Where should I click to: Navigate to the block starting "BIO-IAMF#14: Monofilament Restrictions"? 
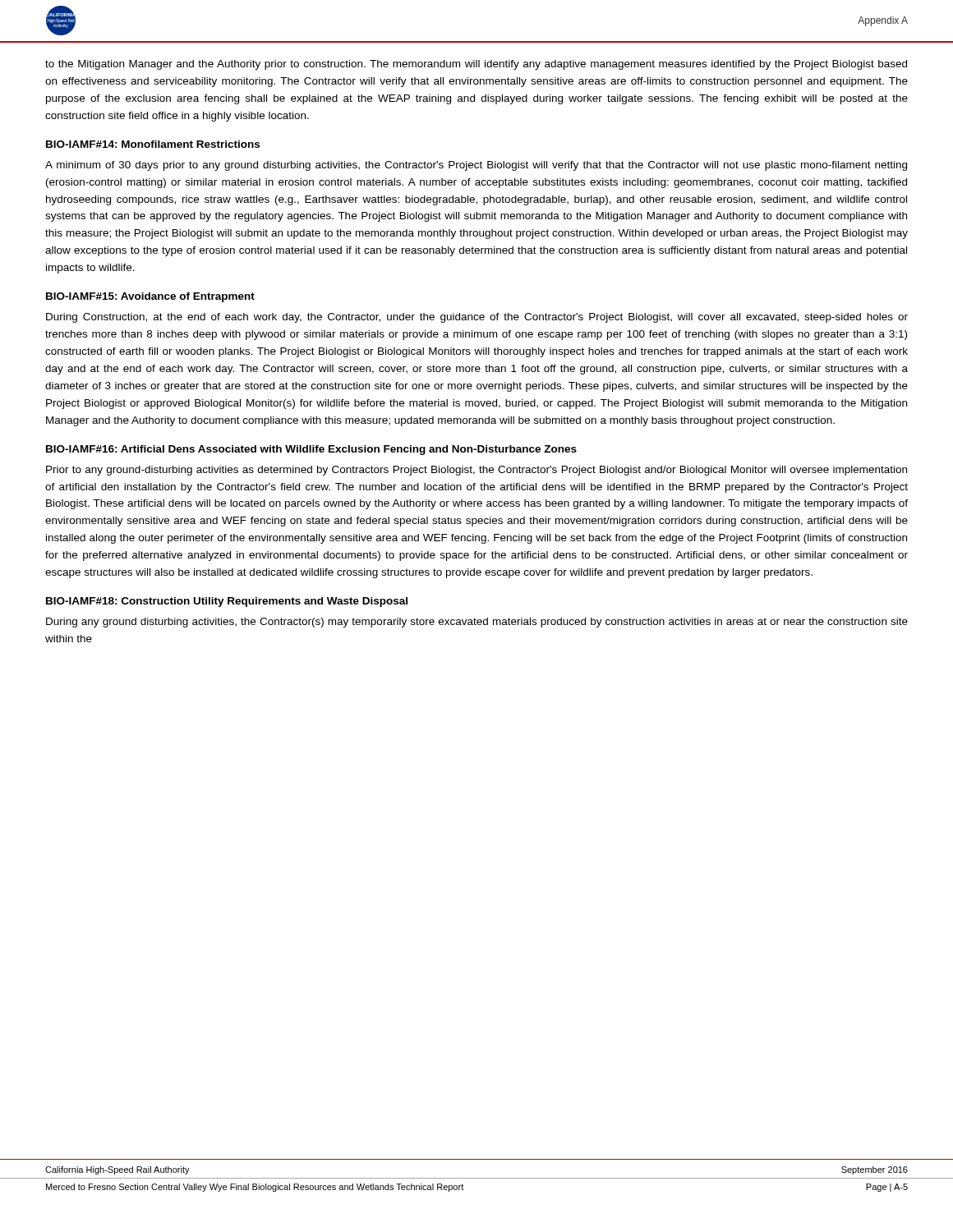[153, 144]
